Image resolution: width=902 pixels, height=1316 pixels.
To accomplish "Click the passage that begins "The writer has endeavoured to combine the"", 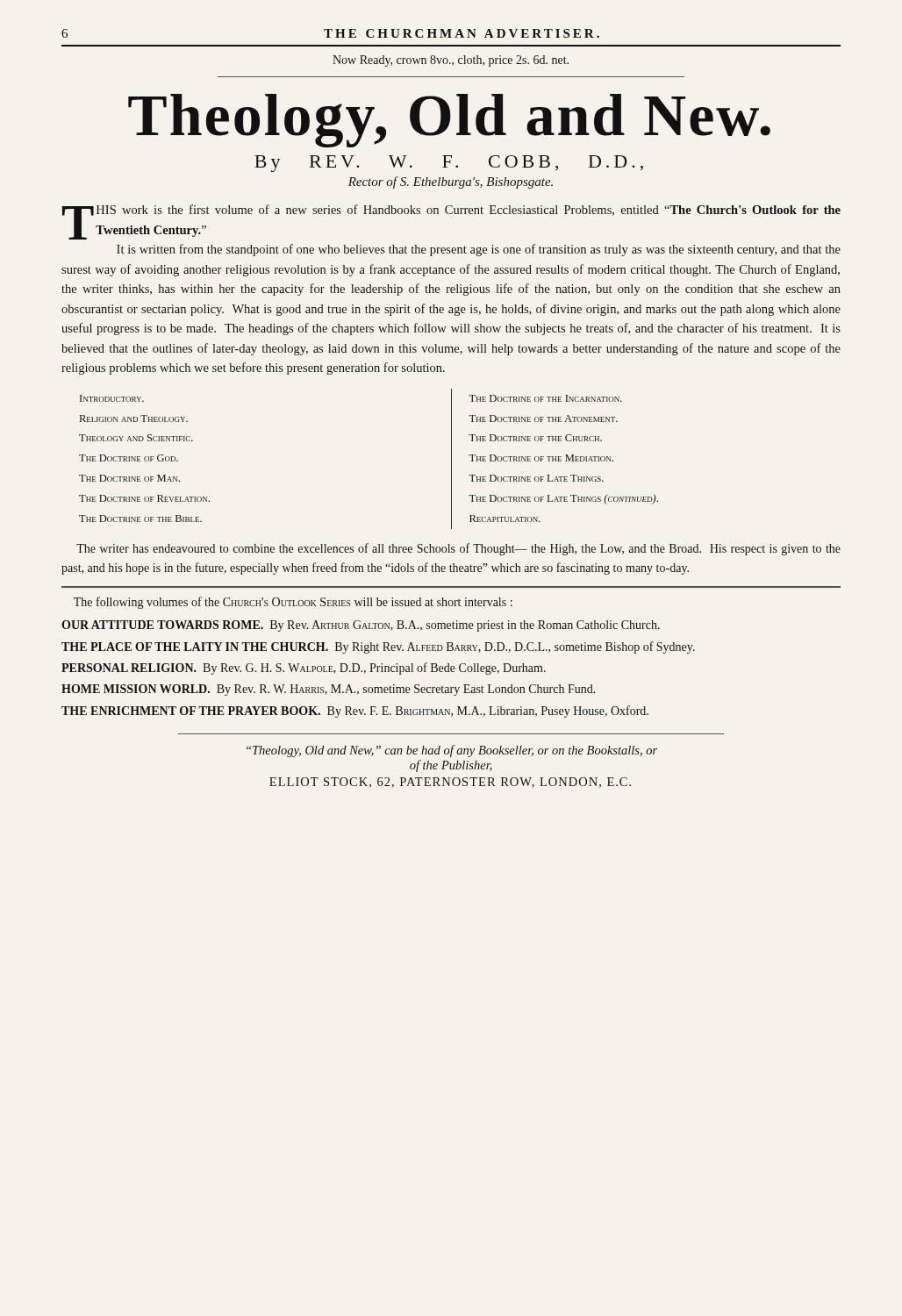I will (451, 558).
